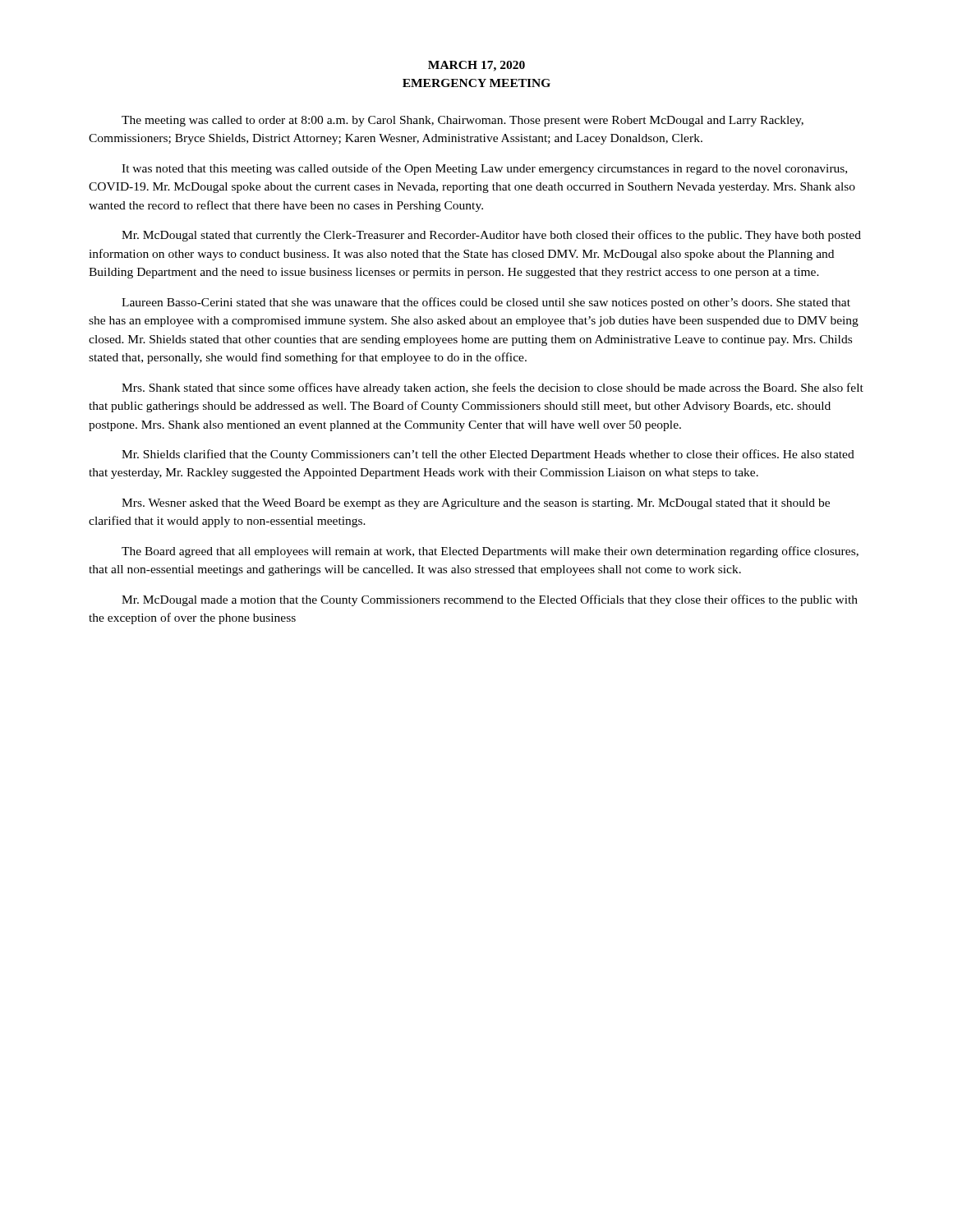Point to the block beginning "Mr. Shields clarified"
This screenshot has width=953, height=1232.
[471, 463]
